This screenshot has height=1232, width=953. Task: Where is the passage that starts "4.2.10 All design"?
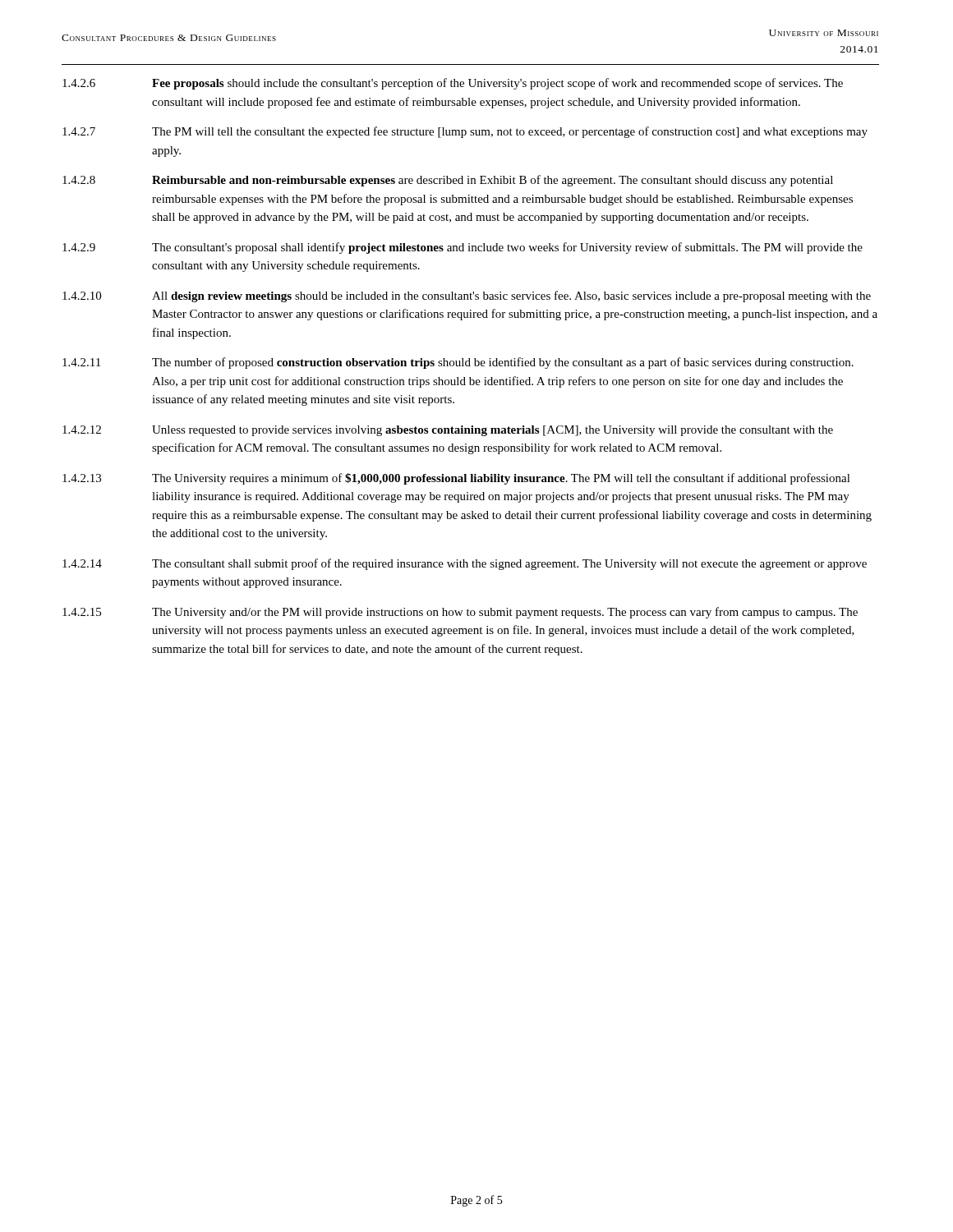[470, 314]
